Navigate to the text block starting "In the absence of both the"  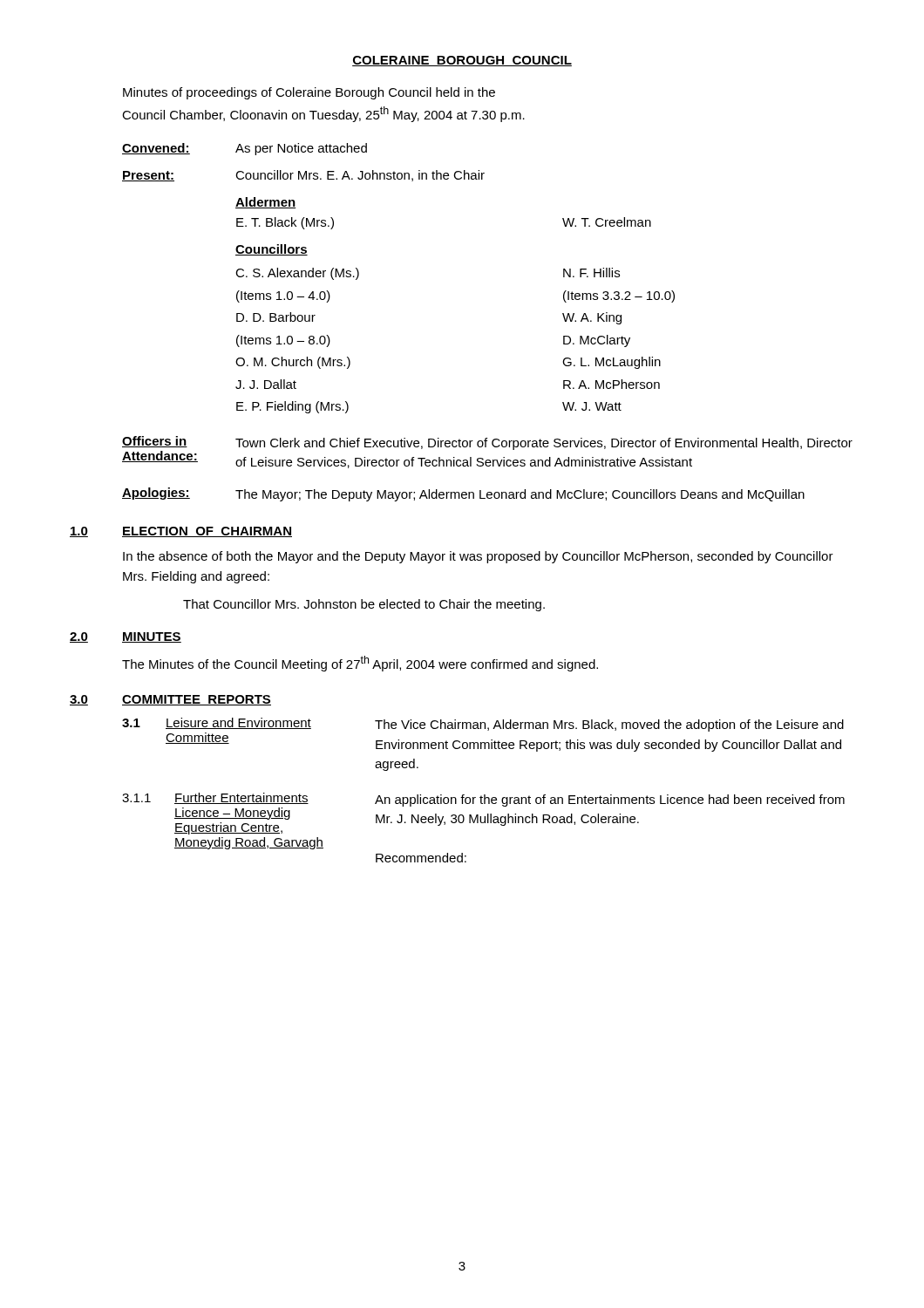[477, 566]
